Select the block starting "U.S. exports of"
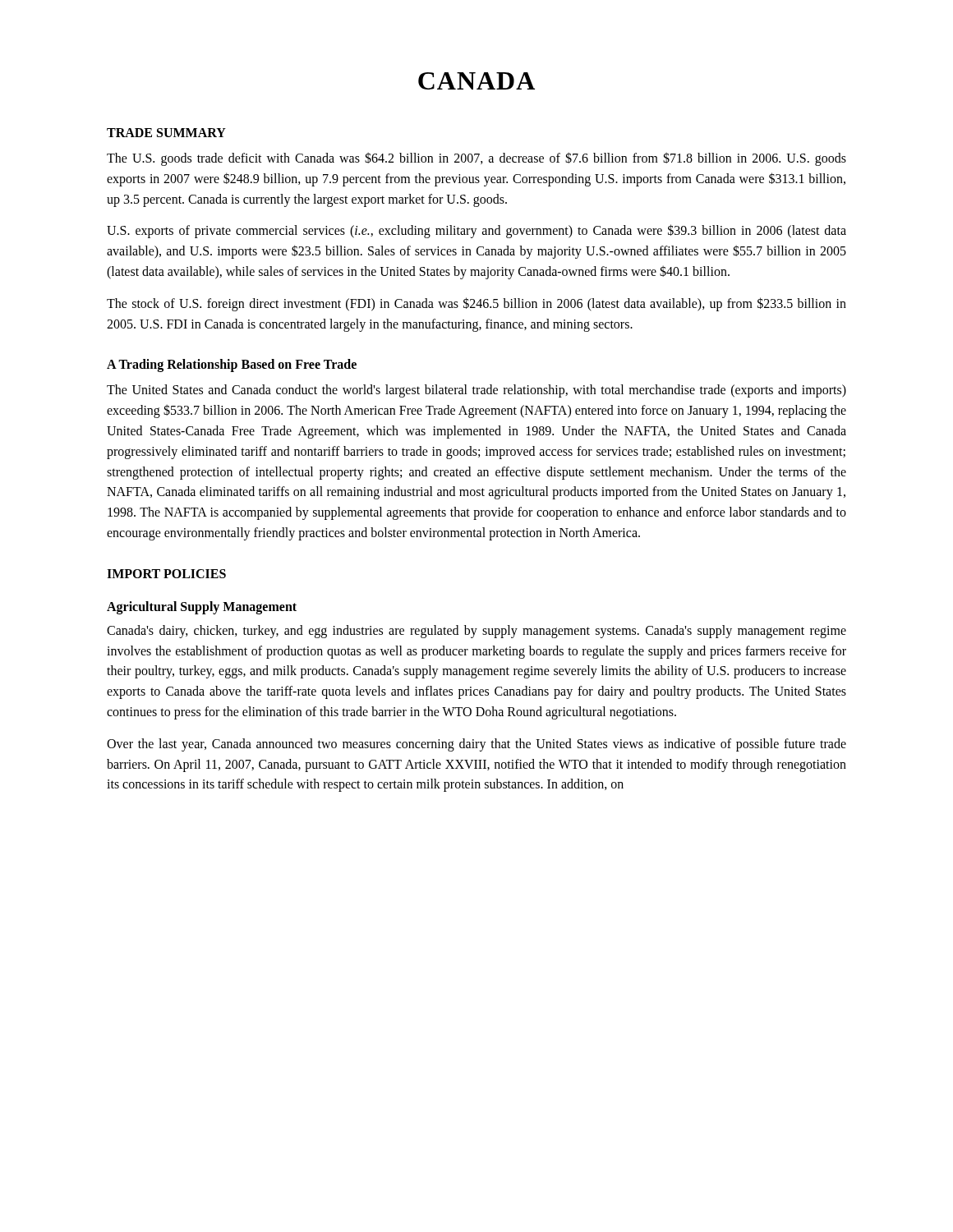Screen dimensions: 1232x953 476,251
